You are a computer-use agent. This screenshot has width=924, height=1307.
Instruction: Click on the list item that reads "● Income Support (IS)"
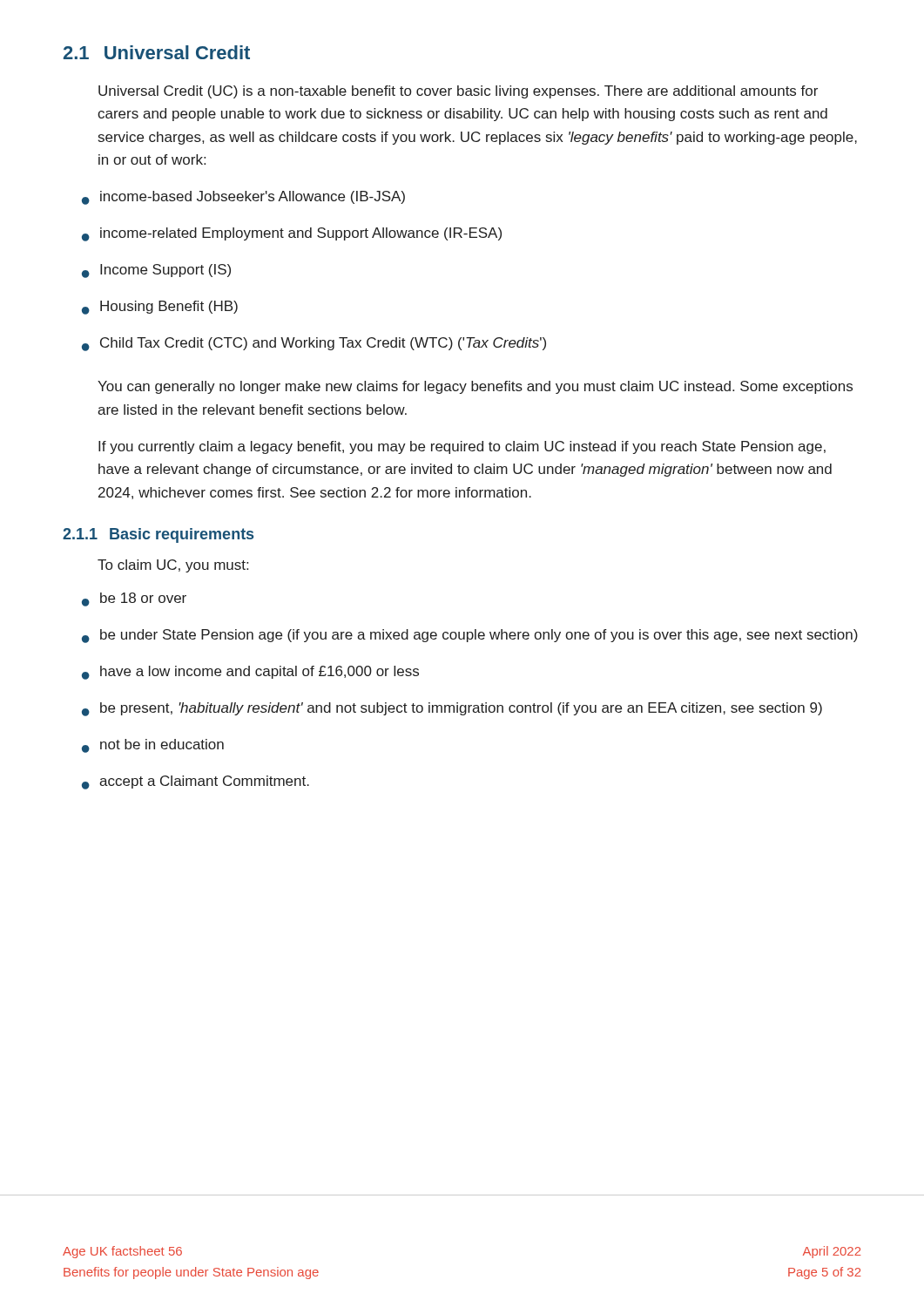[156, 273]
